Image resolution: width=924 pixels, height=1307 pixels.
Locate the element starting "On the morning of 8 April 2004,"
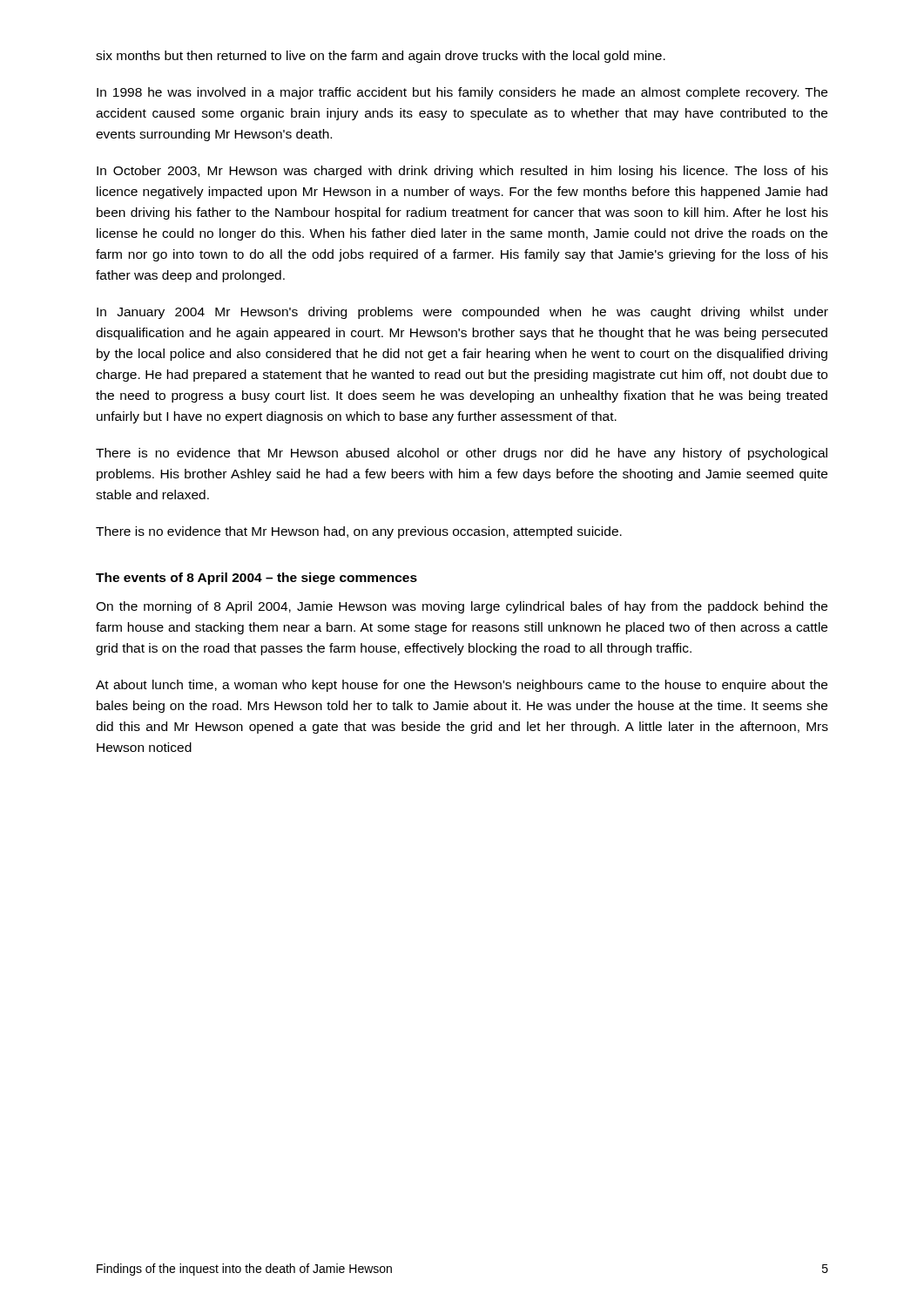tap(462, 627)
